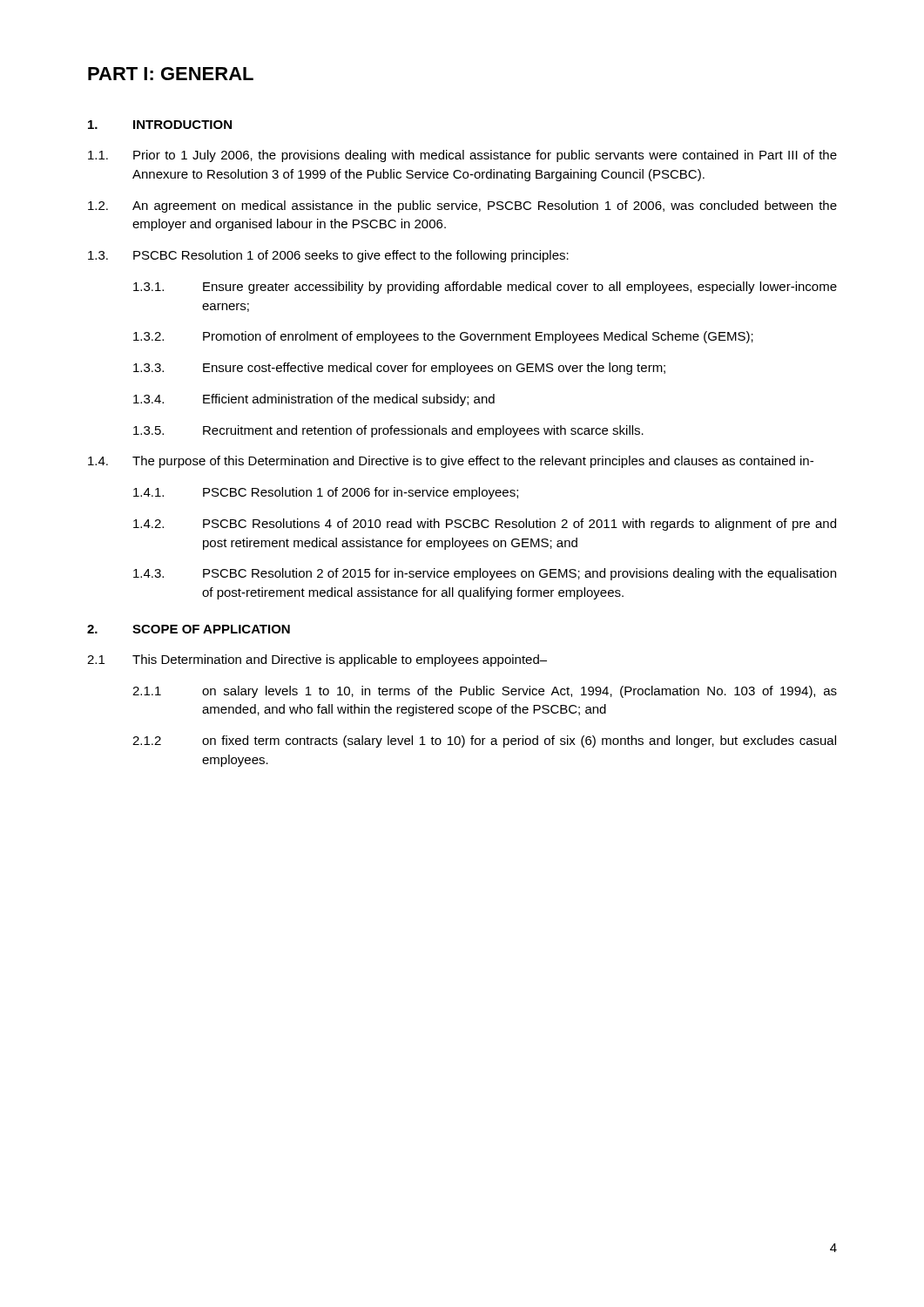Locate the block of text that opens with "3.1. Ensure greater accessibility"
The width and height of the screenshot is (924, 1307).
pos(485,296)
